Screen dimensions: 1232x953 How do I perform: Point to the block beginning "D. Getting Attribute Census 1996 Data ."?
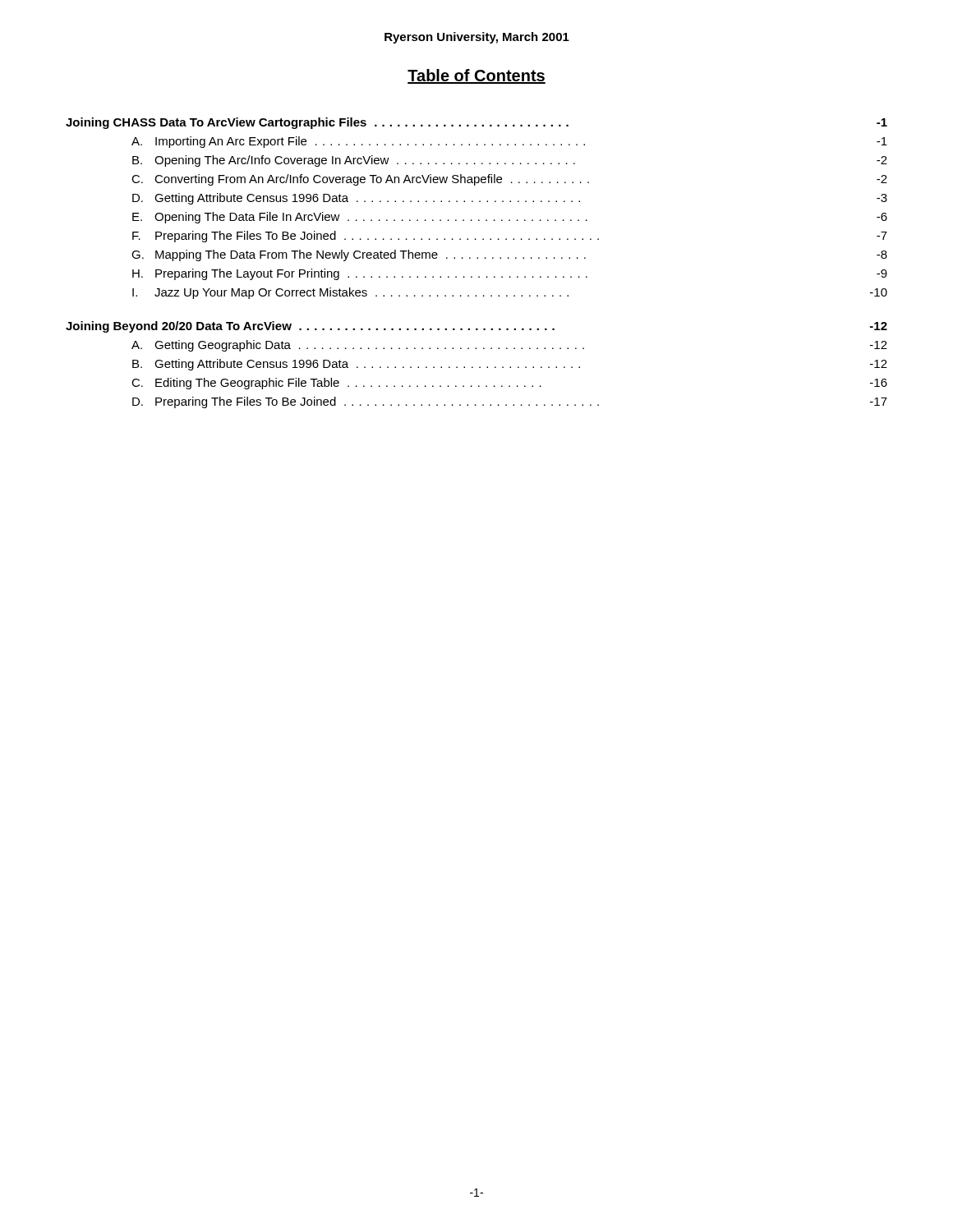(509, 198)
